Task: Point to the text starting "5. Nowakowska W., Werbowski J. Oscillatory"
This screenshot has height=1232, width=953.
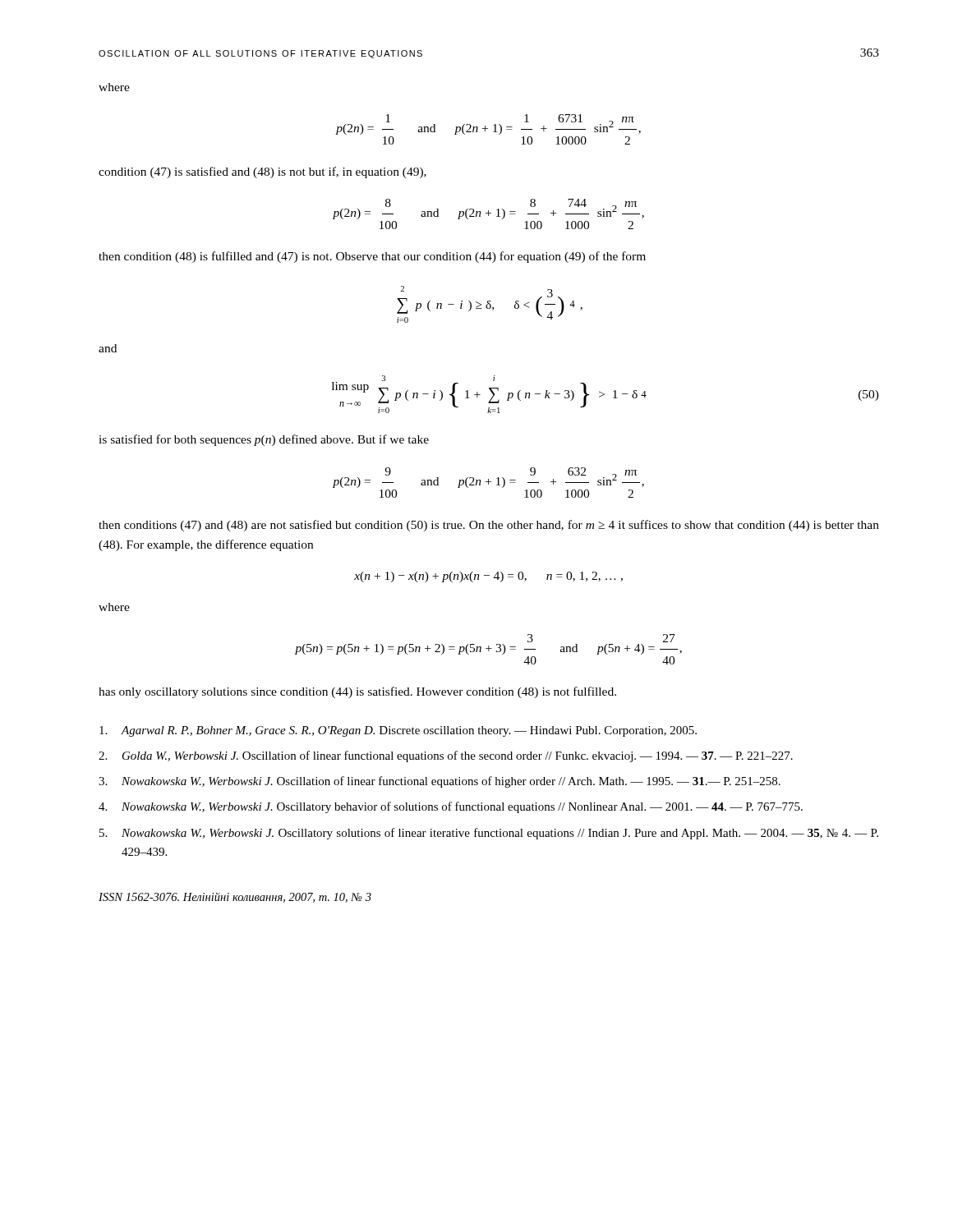Action: coord(489,843)
